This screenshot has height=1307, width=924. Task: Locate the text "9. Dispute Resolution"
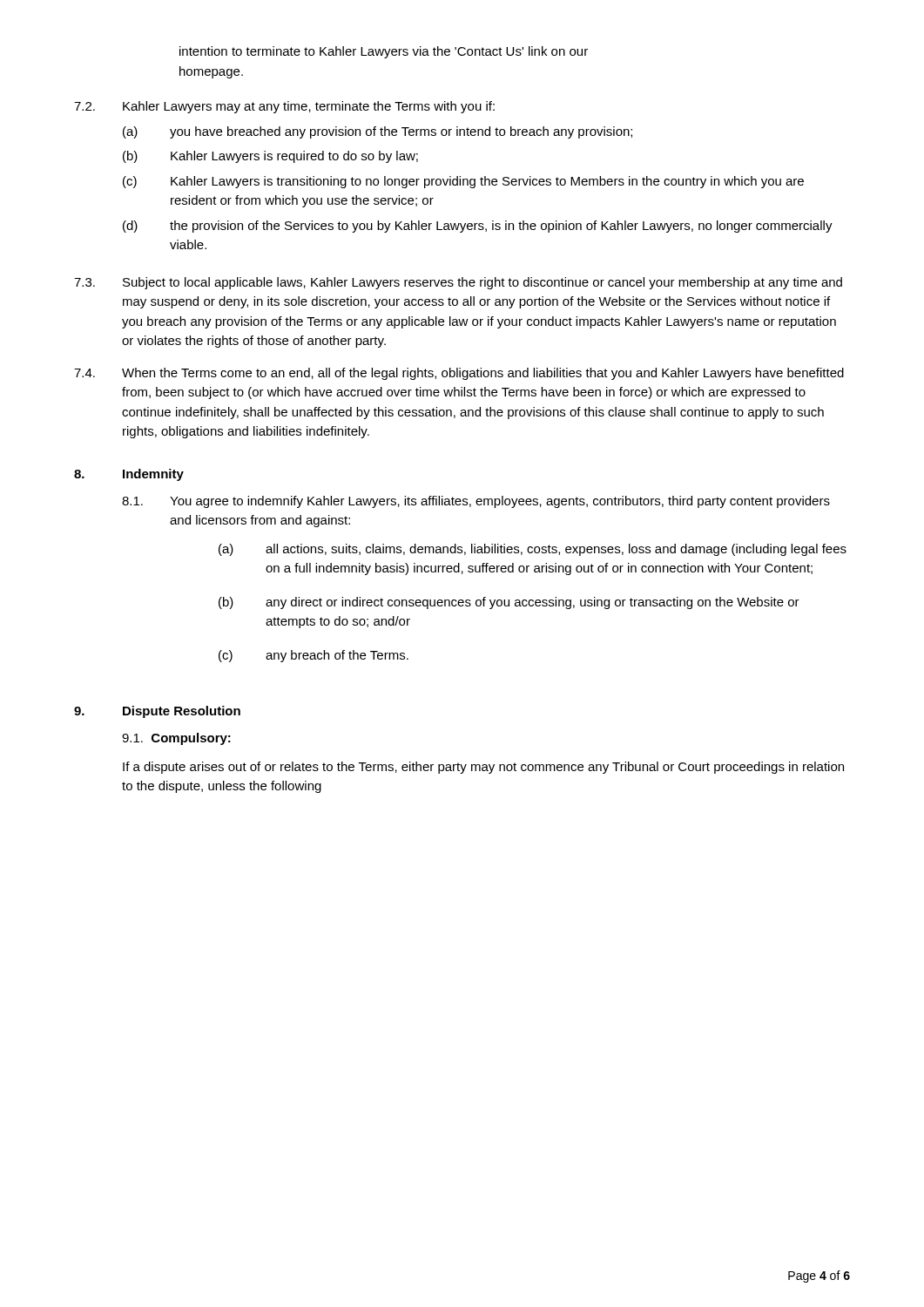pos(157,712)
